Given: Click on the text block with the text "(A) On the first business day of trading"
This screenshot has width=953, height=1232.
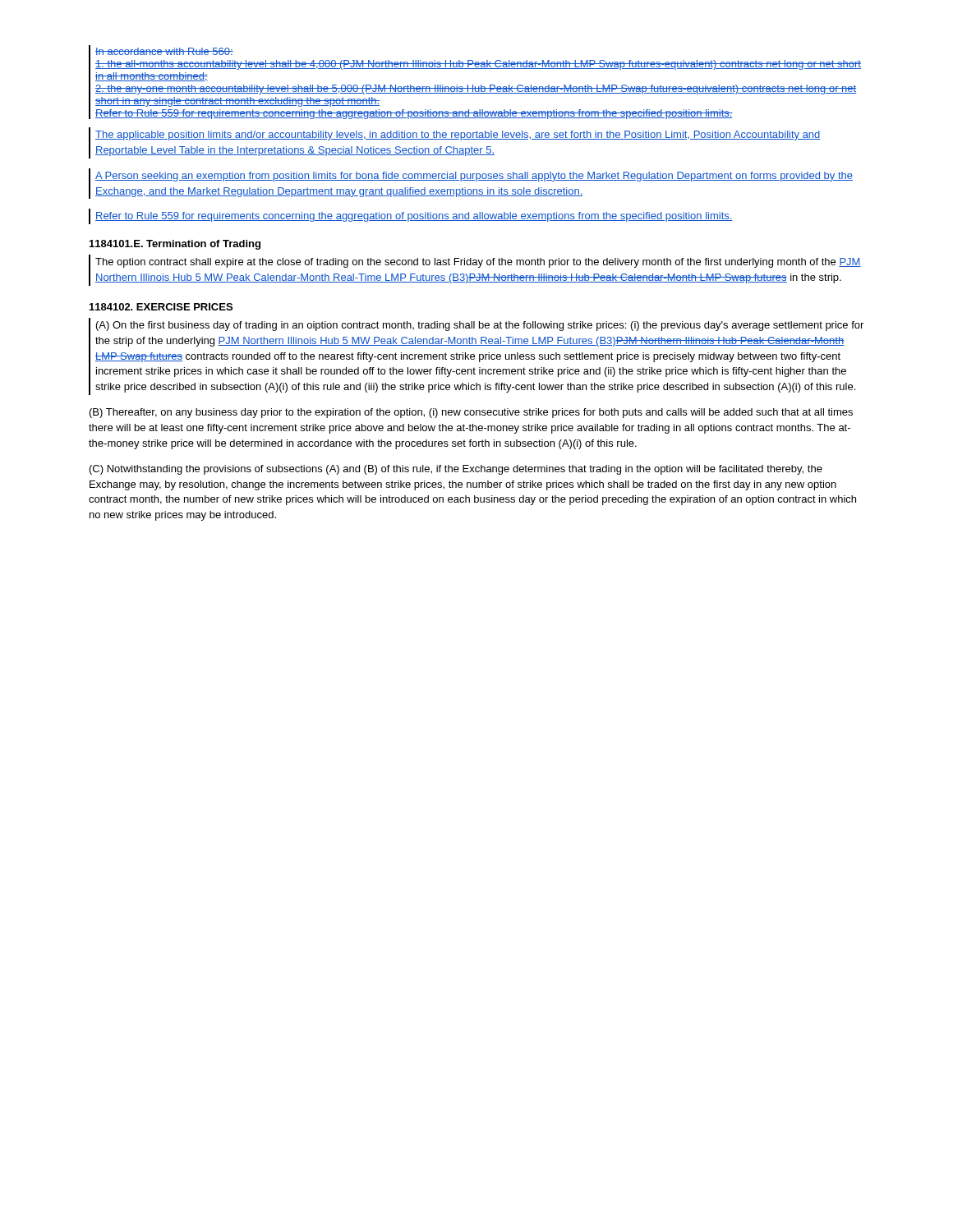Looking at the screenshot, I should pyautogui.click(x=476, y=356).
